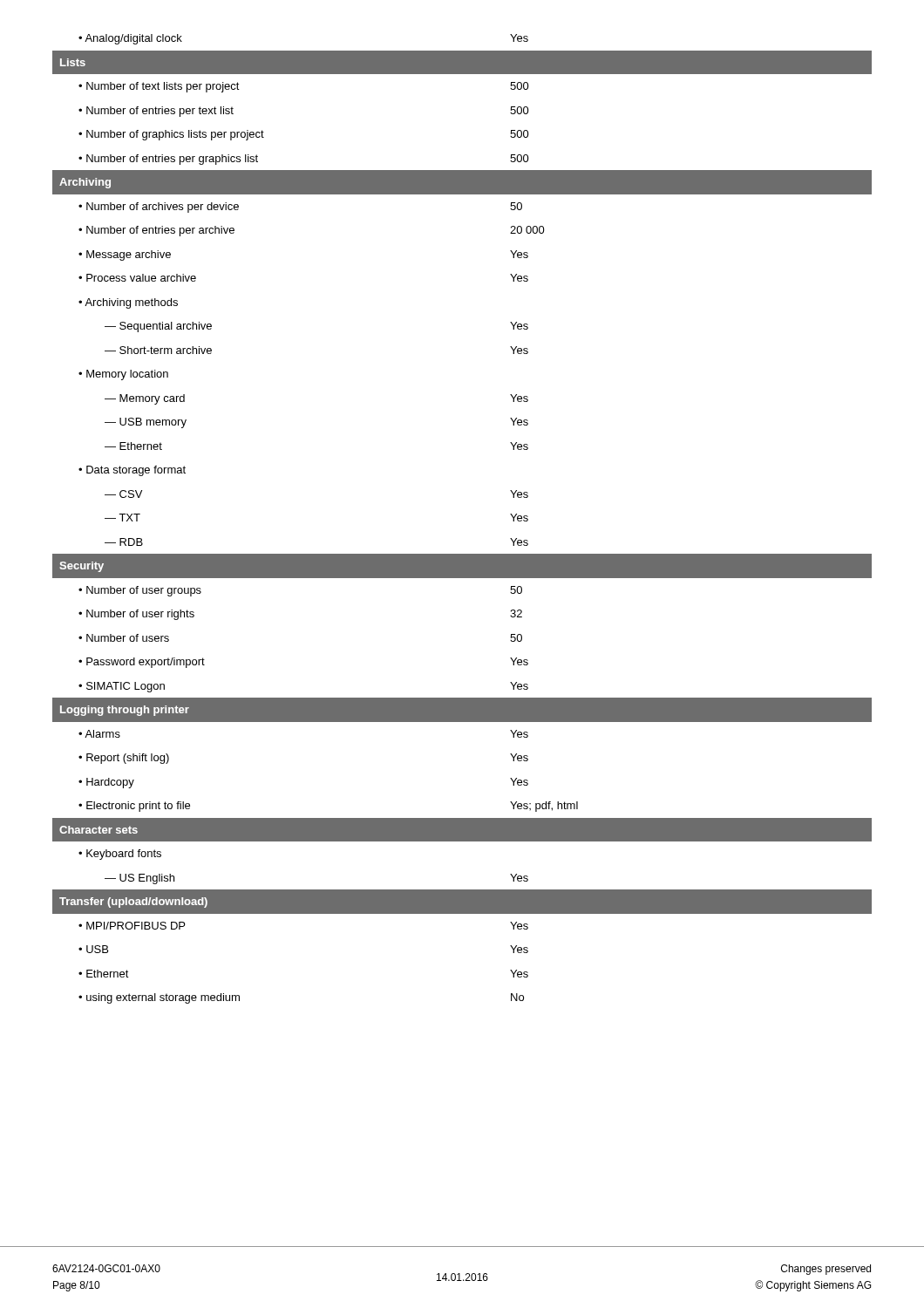
Task: Locate the table
Action: (x=462, y=518)
